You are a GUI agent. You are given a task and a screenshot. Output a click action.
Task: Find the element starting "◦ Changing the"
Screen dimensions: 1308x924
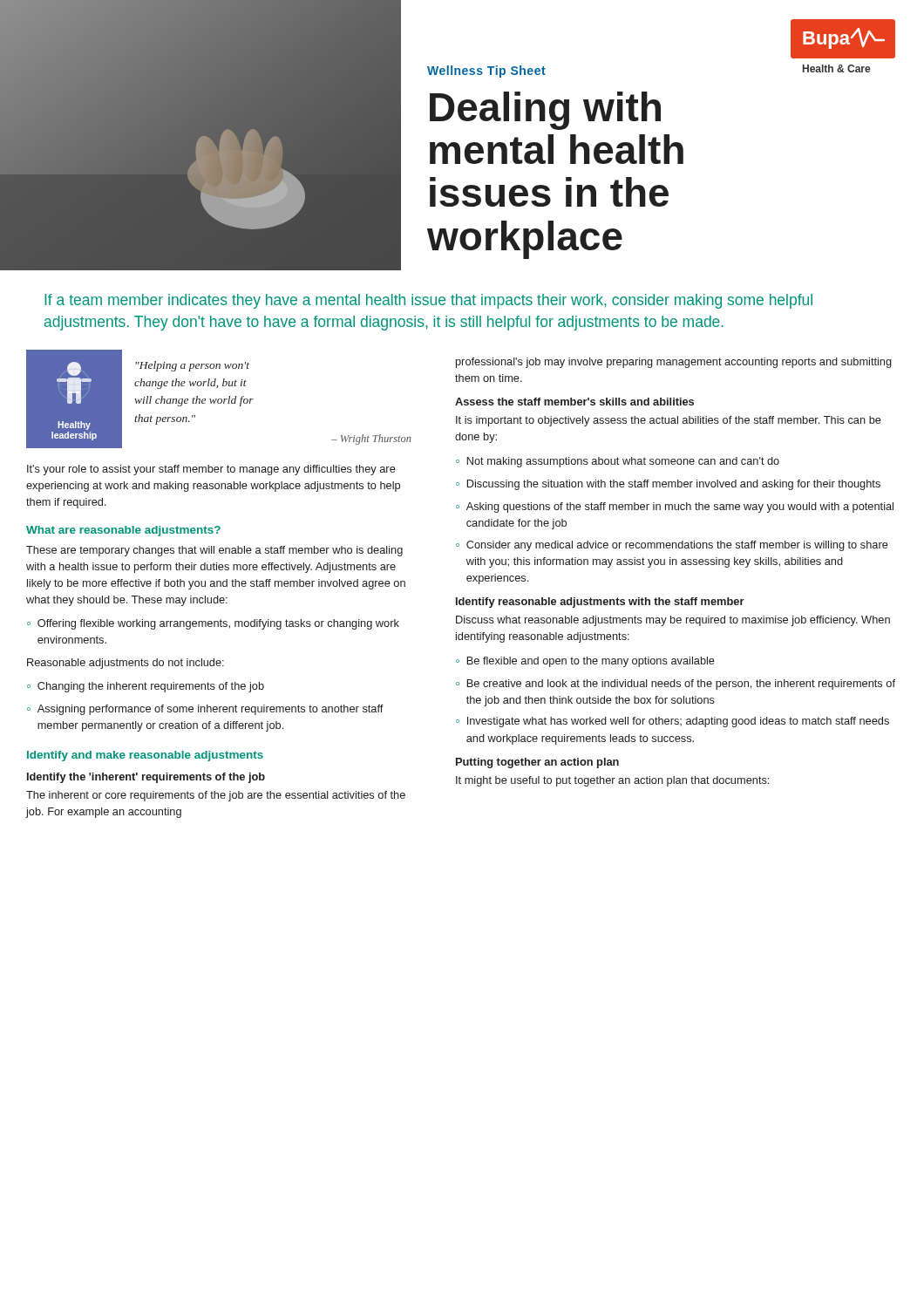click(x=145, y=687)
